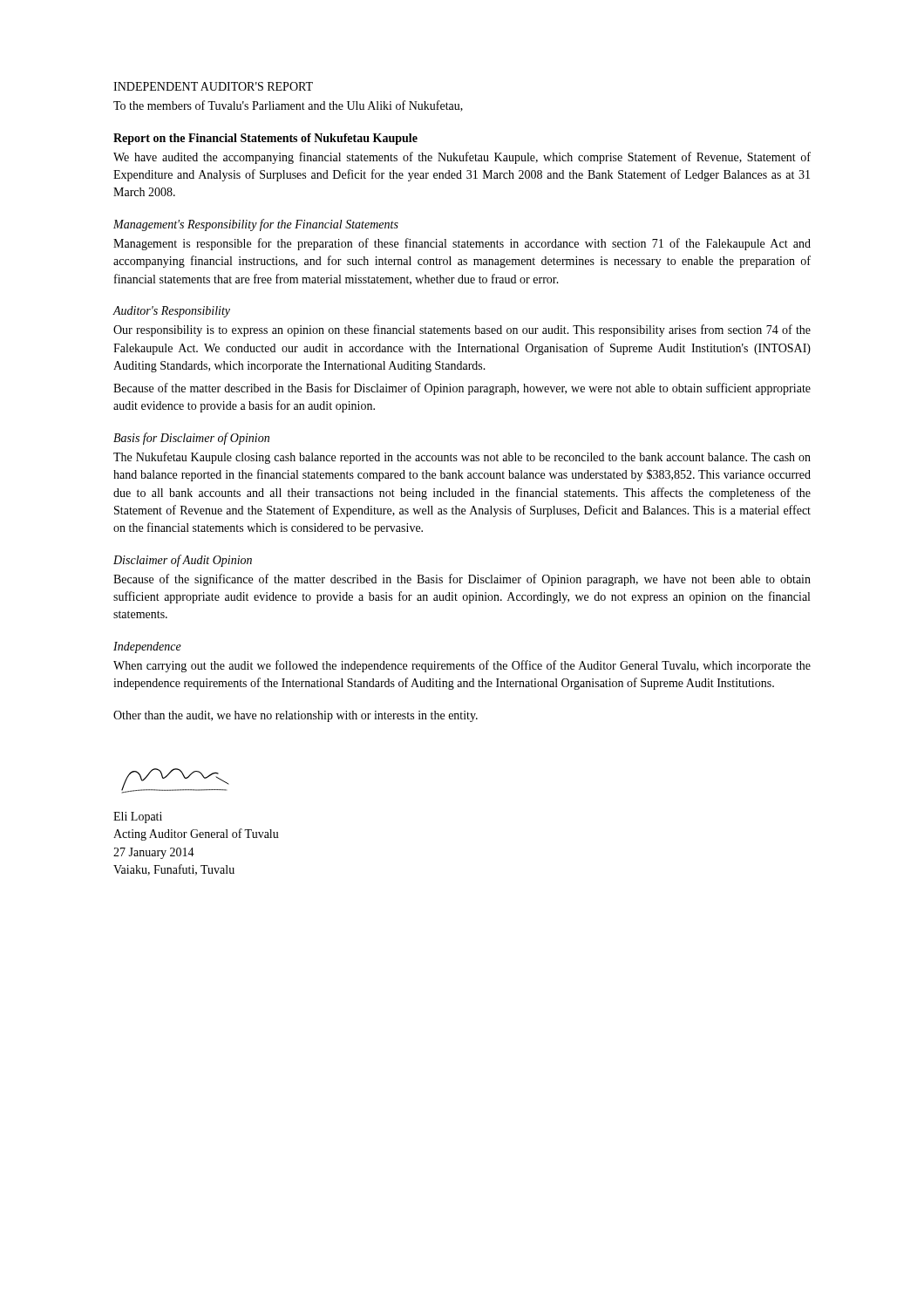
Task: Find the text block that reads "Management is responsible for the"
Action: [462, 262]
